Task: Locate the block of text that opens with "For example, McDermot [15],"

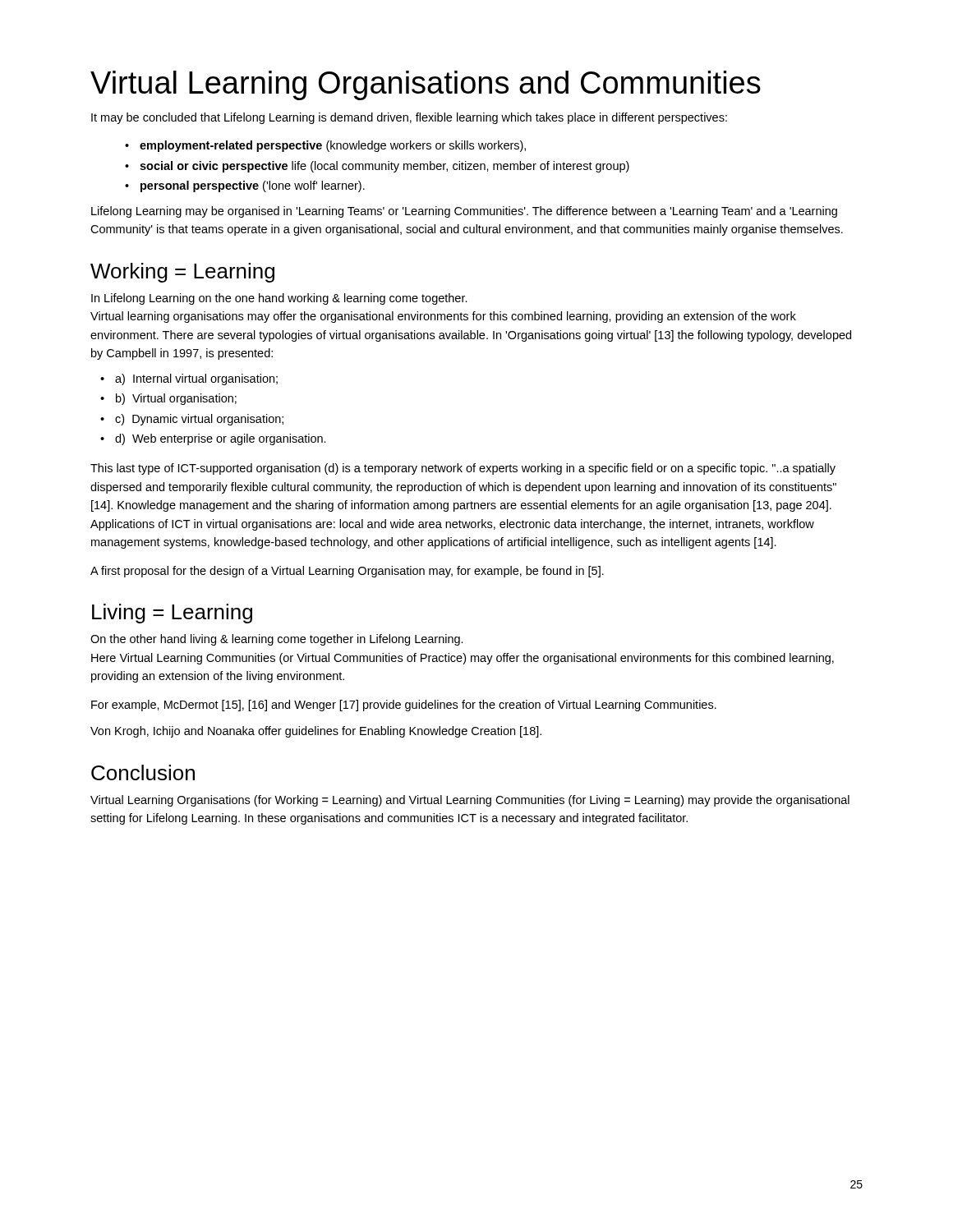Action: [x=404, y=705]
